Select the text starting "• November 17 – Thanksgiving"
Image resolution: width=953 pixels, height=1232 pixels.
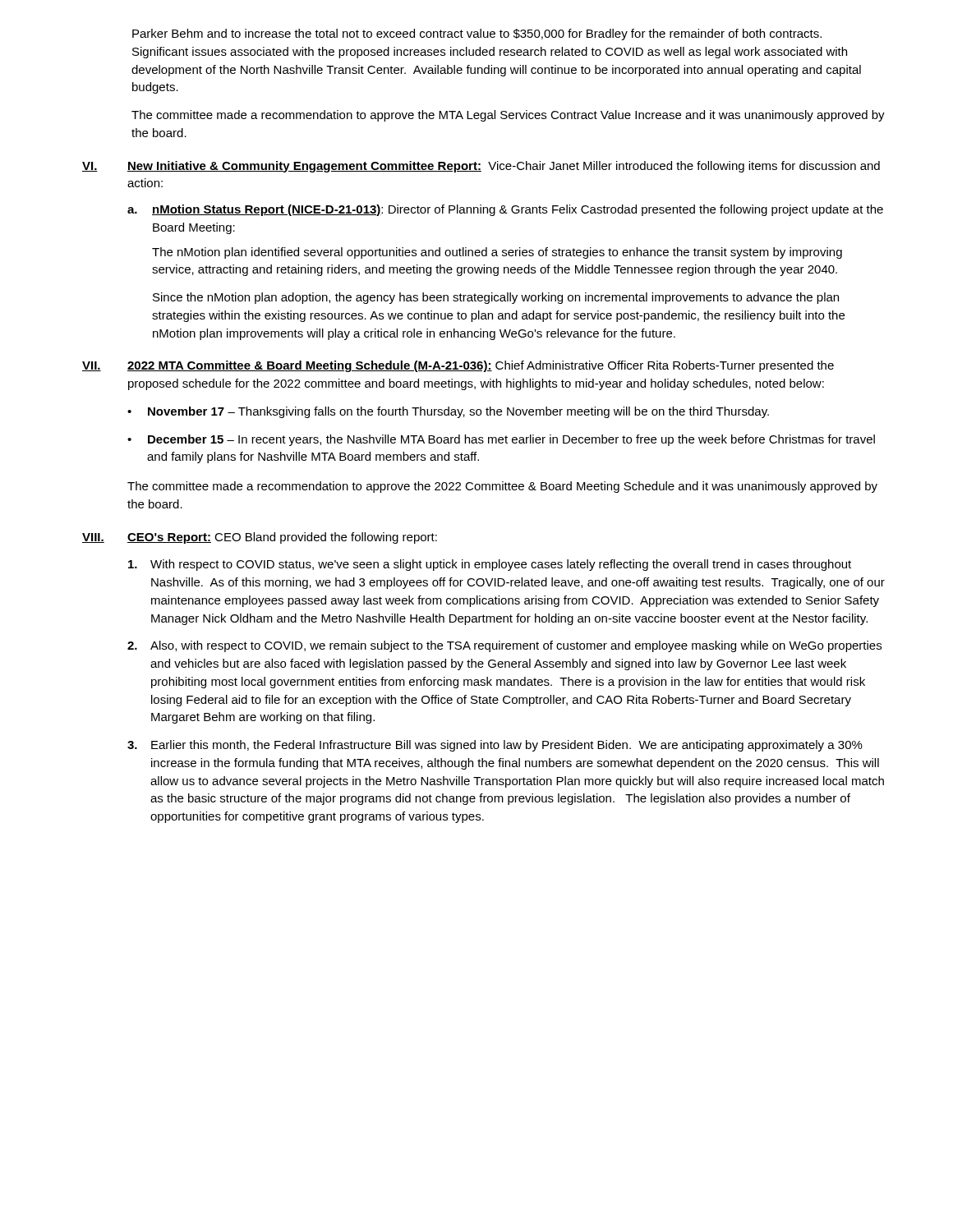507,411
